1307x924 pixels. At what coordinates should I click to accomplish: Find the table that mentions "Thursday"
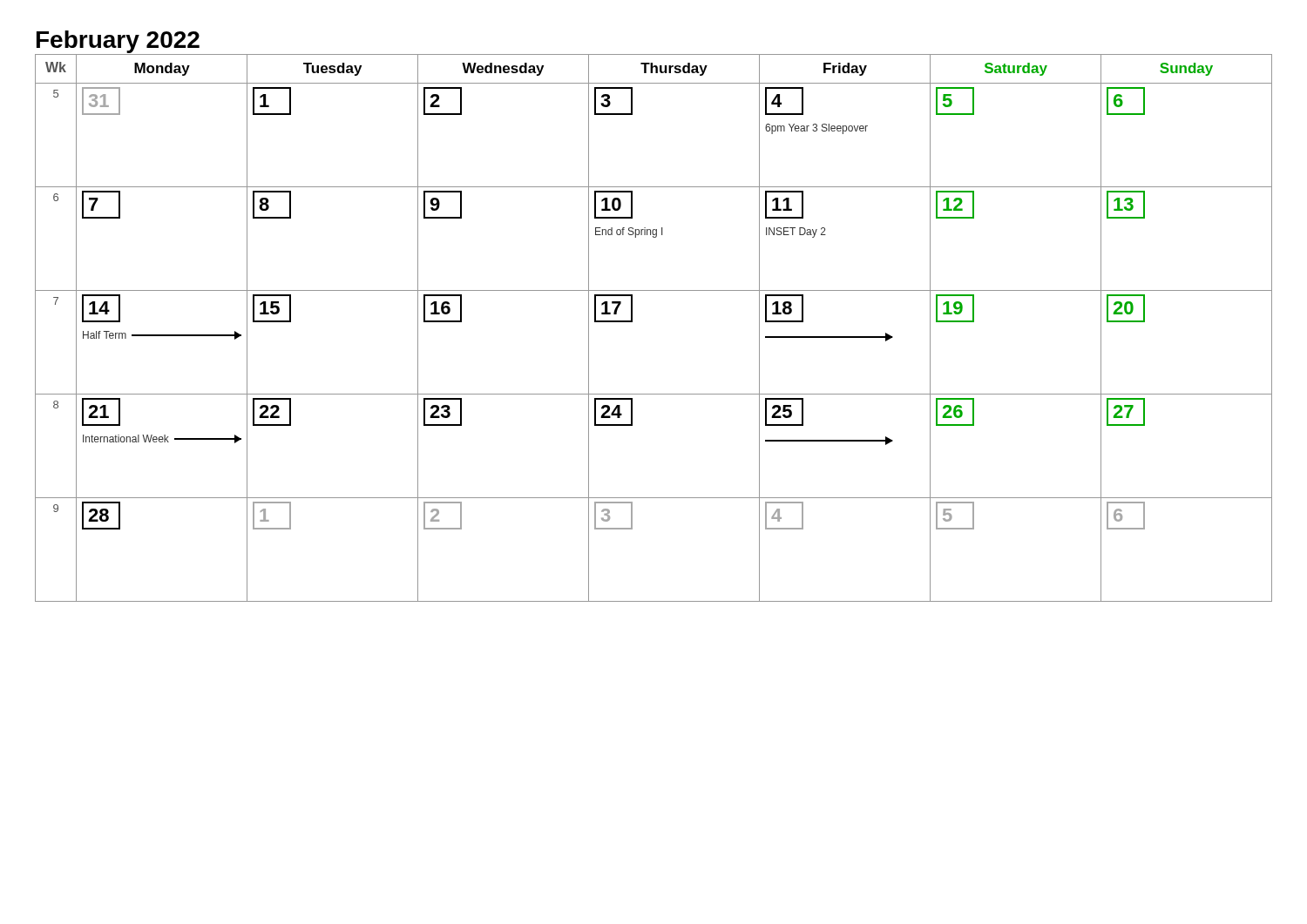click(x=654, y=328)
